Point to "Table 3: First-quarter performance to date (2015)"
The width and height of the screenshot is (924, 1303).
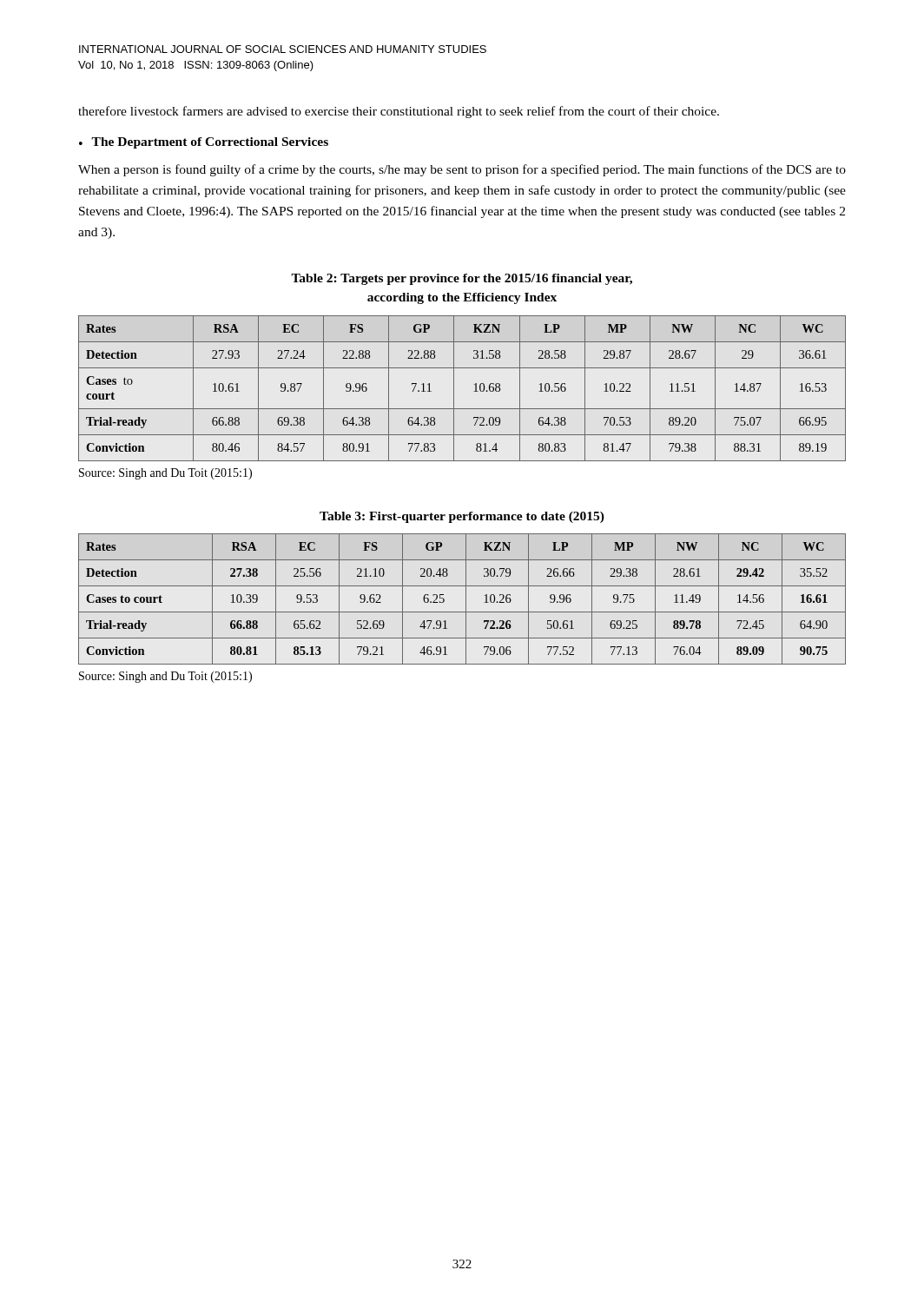(462, 515)
